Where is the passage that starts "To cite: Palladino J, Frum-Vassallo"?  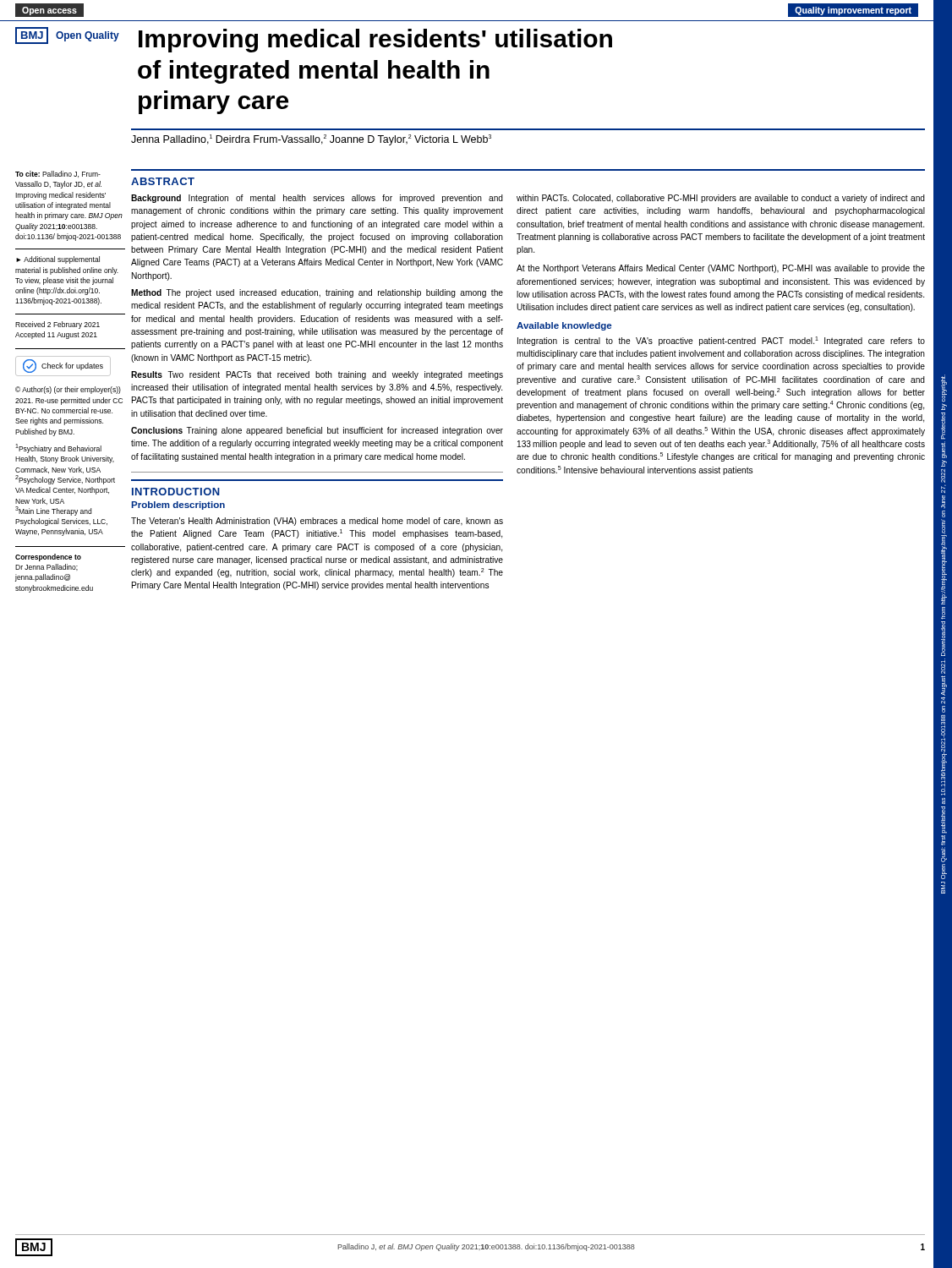pyautogui.click(x=69, y=205)
